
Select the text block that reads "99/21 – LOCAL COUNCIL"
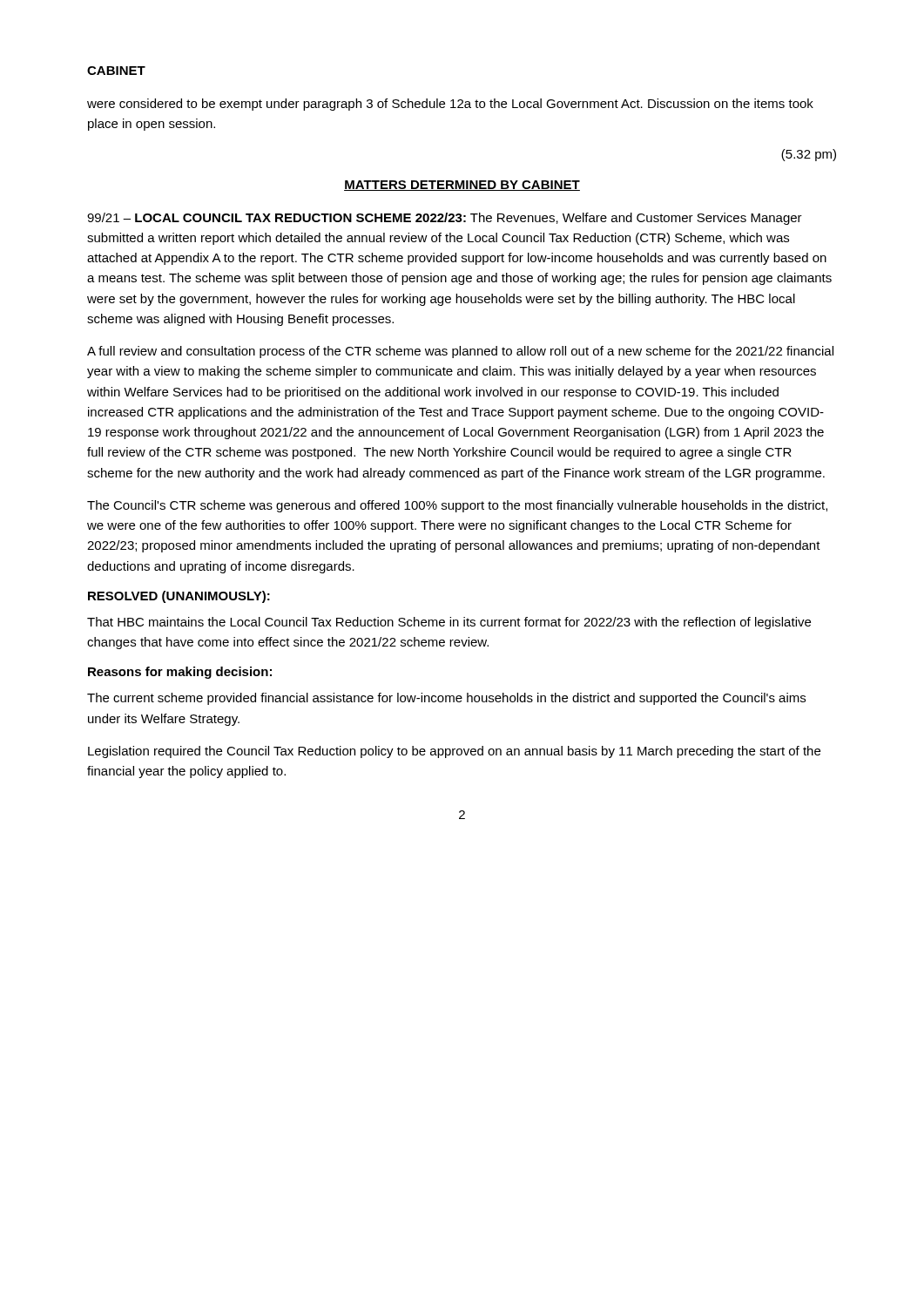tap(460, 268)
